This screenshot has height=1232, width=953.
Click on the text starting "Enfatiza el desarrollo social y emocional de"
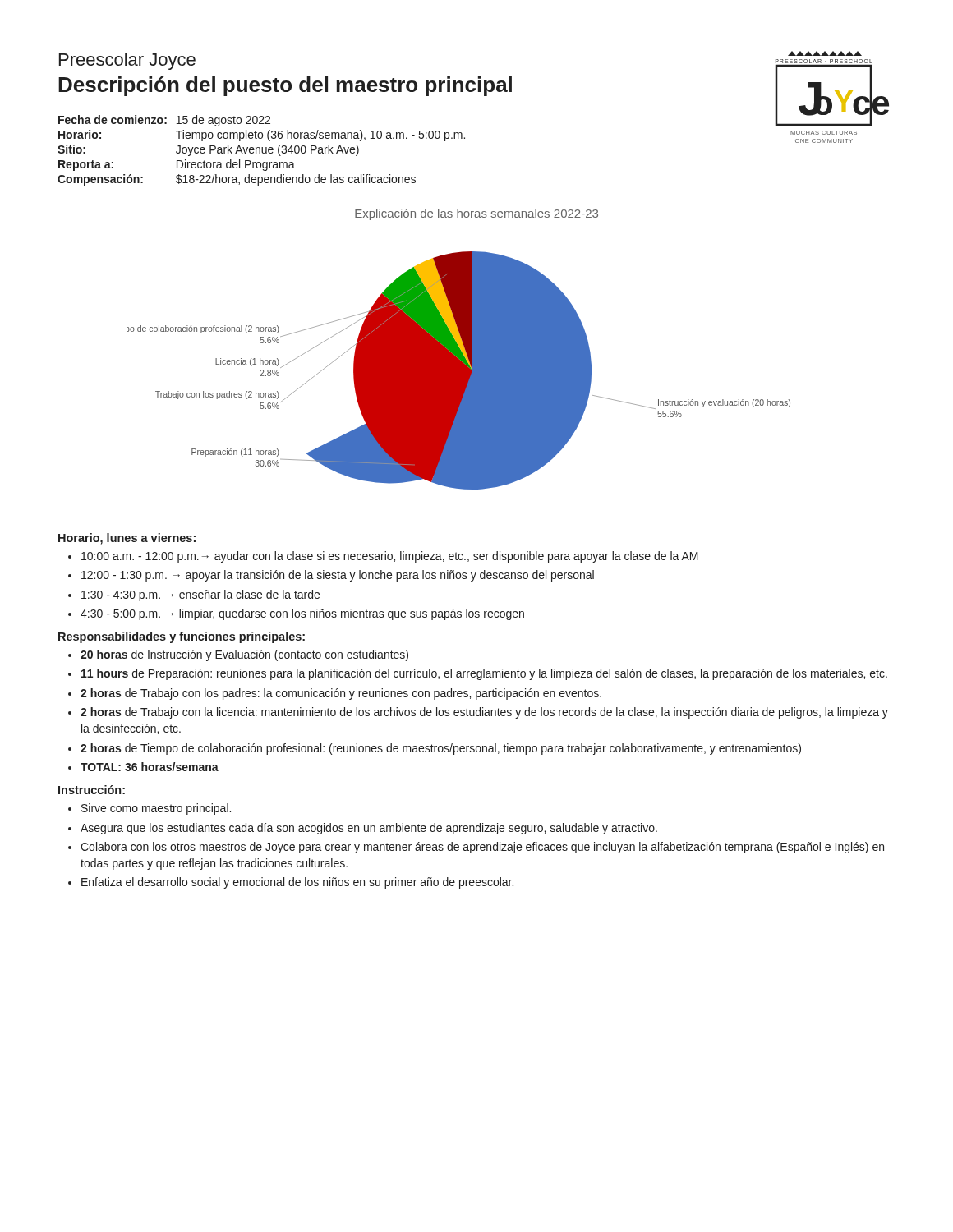(x=298, y=882)
